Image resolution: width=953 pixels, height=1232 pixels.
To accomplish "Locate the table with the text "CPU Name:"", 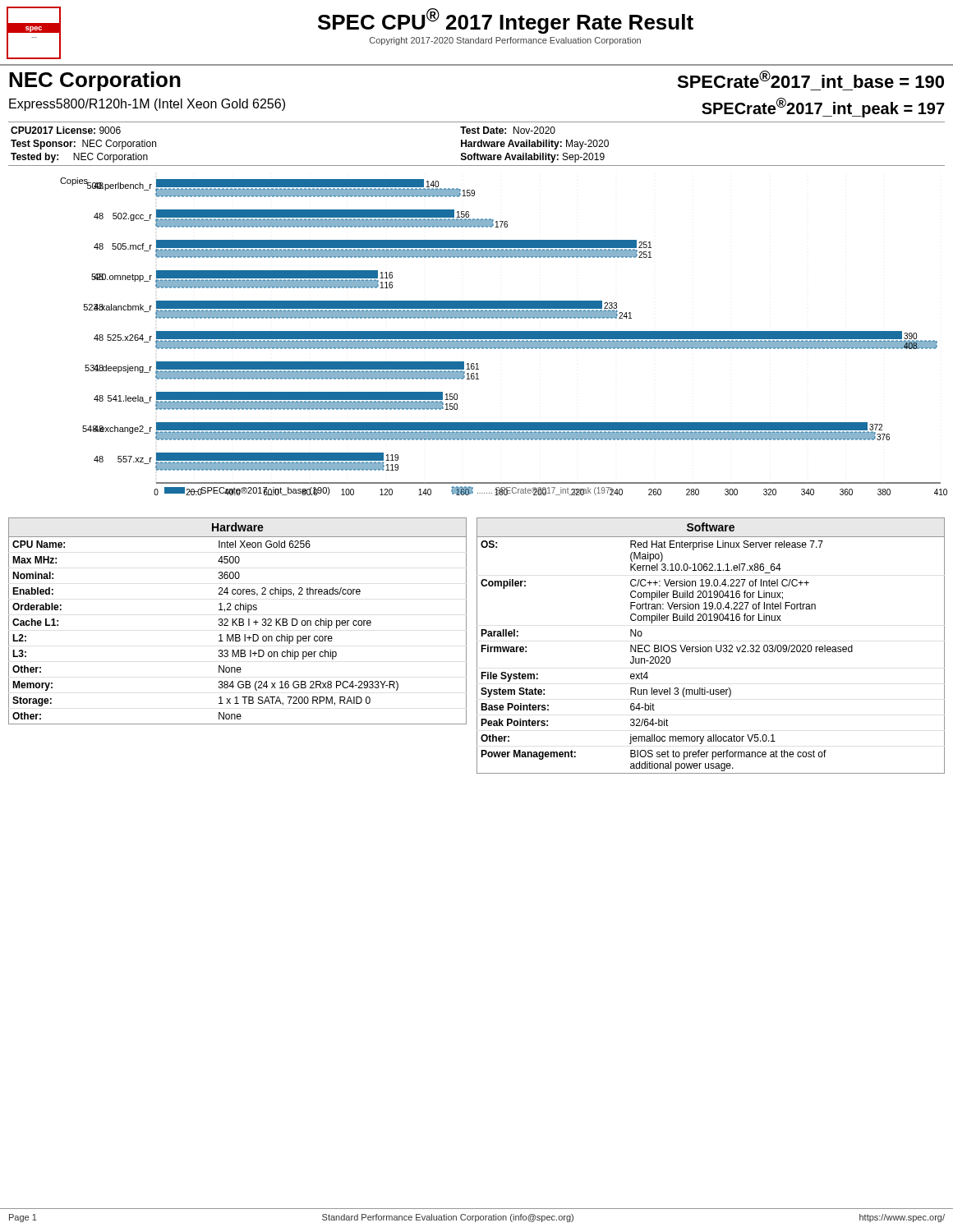I will pyautogui.click(x=233, y=621).
